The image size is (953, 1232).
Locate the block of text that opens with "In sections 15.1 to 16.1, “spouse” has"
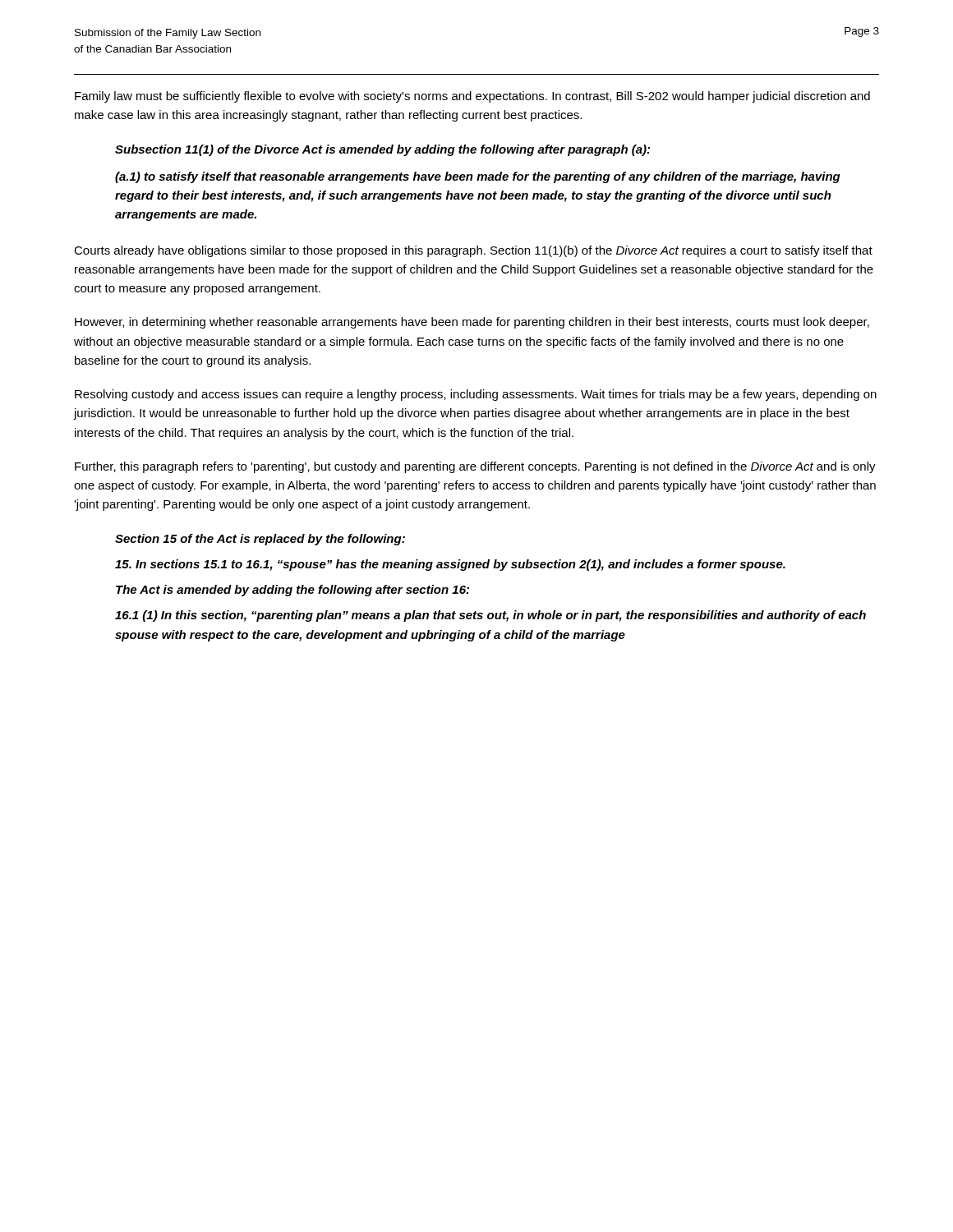click(451, 564)
